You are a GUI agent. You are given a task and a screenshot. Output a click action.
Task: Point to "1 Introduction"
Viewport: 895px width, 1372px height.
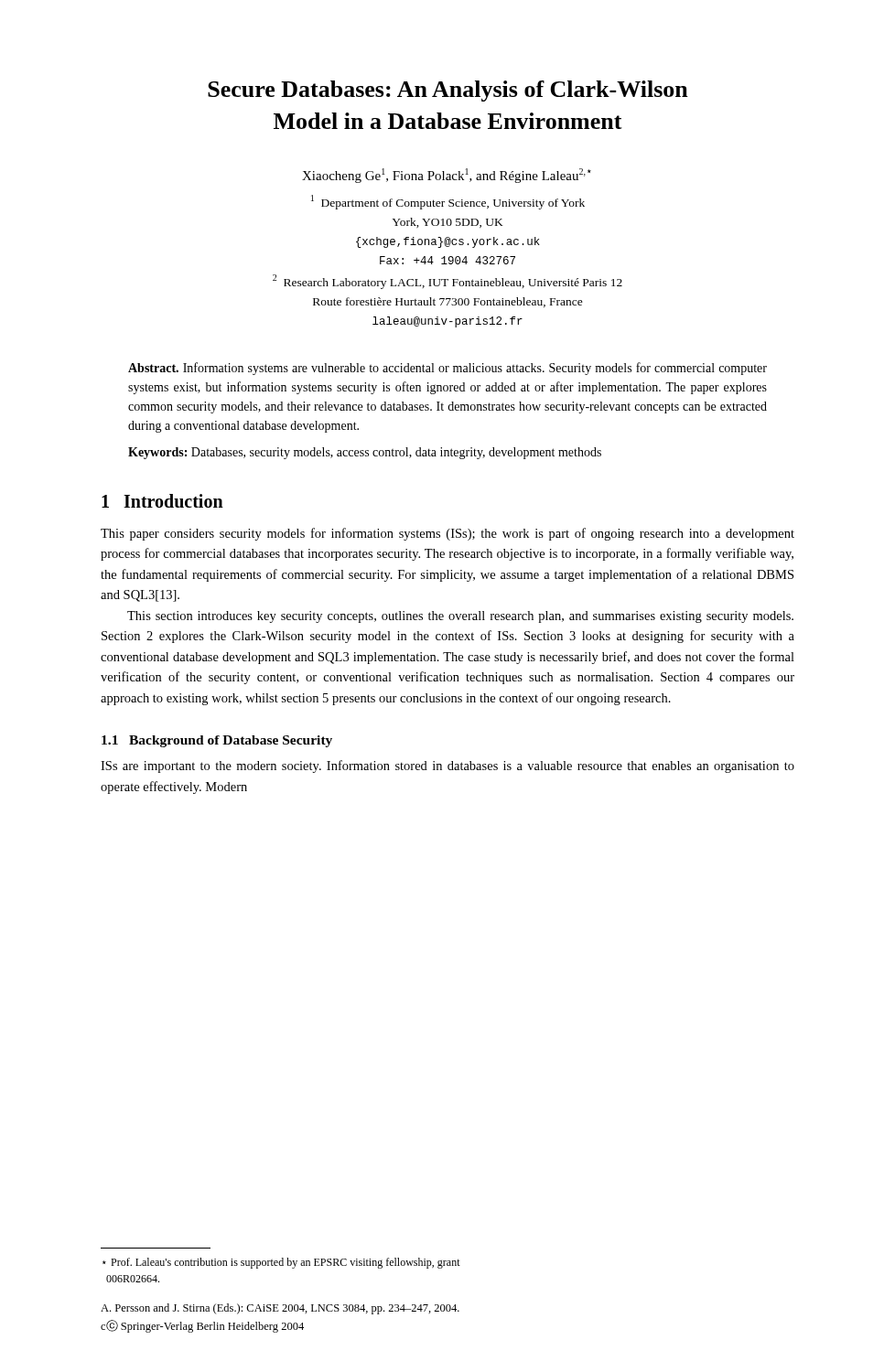(x=162, y=501)
